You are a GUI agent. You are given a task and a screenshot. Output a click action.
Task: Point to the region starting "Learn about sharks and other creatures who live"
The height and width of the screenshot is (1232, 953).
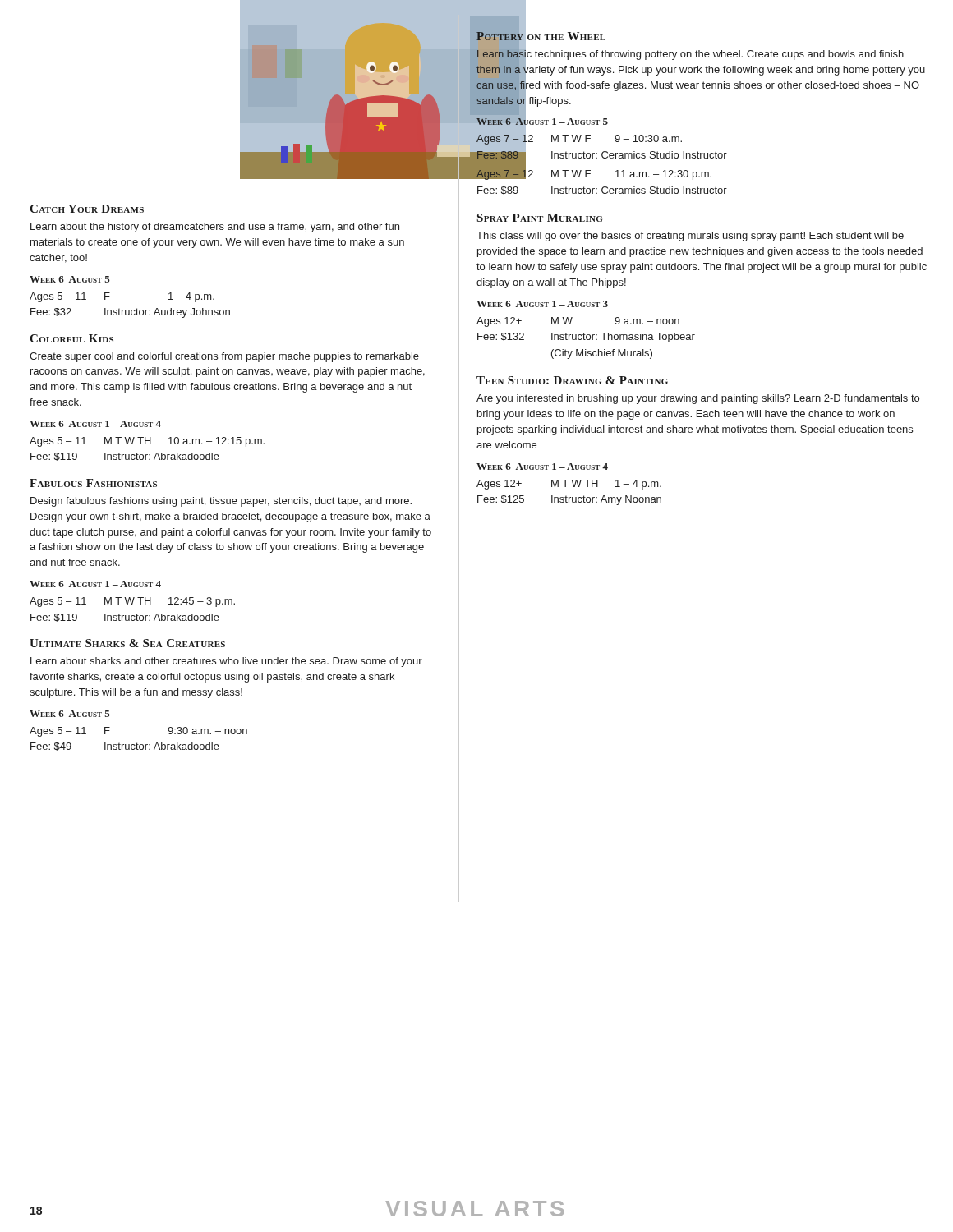(x=231, y=677)
